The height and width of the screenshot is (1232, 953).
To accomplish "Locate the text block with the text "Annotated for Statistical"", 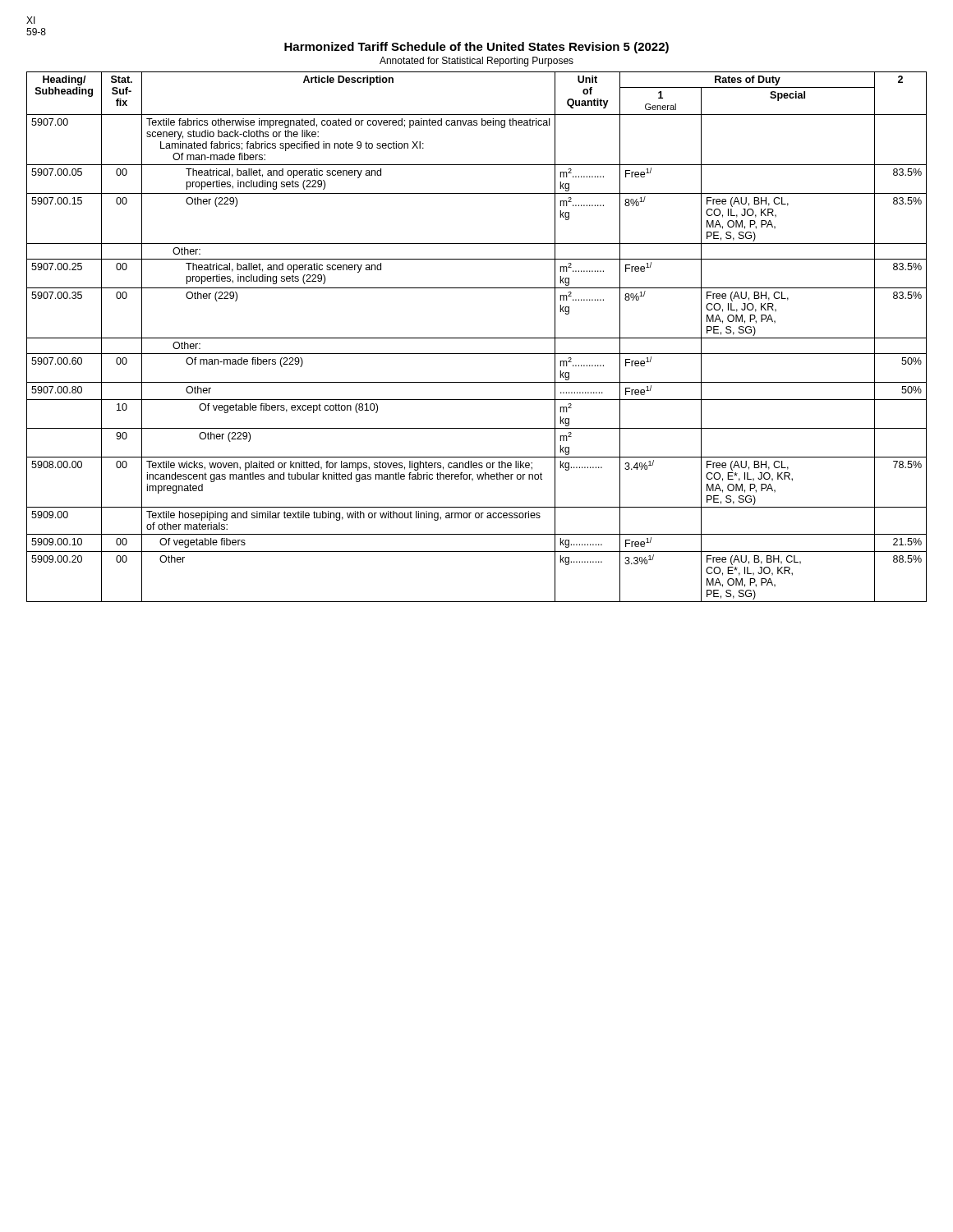I will [476, 61].
